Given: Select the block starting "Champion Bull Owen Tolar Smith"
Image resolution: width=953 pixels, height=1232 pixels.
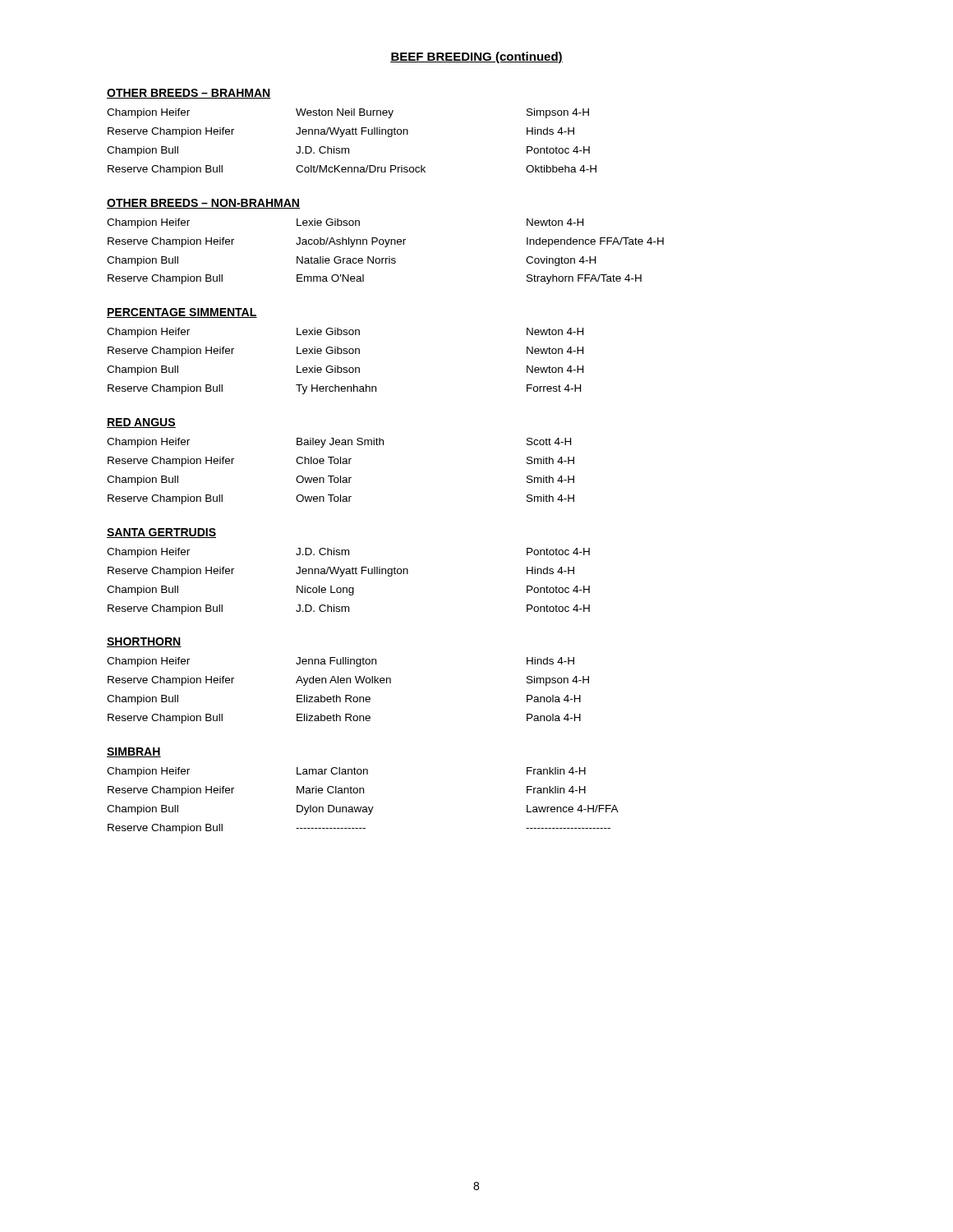Looking at the screenshot, I should tap(341, 480).
